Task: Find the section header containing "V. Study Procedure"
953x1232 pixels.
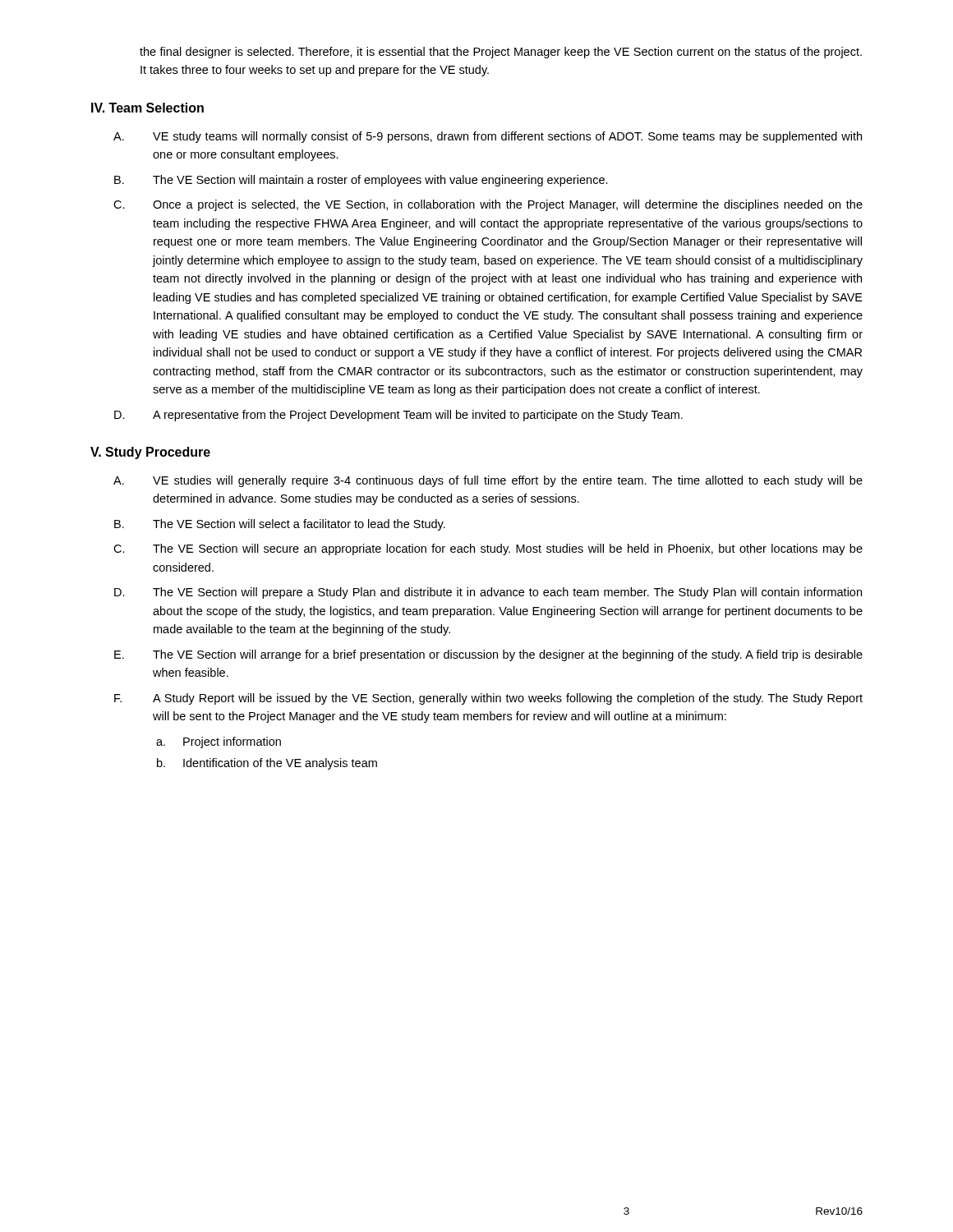Action: click(x=150, y=452)
